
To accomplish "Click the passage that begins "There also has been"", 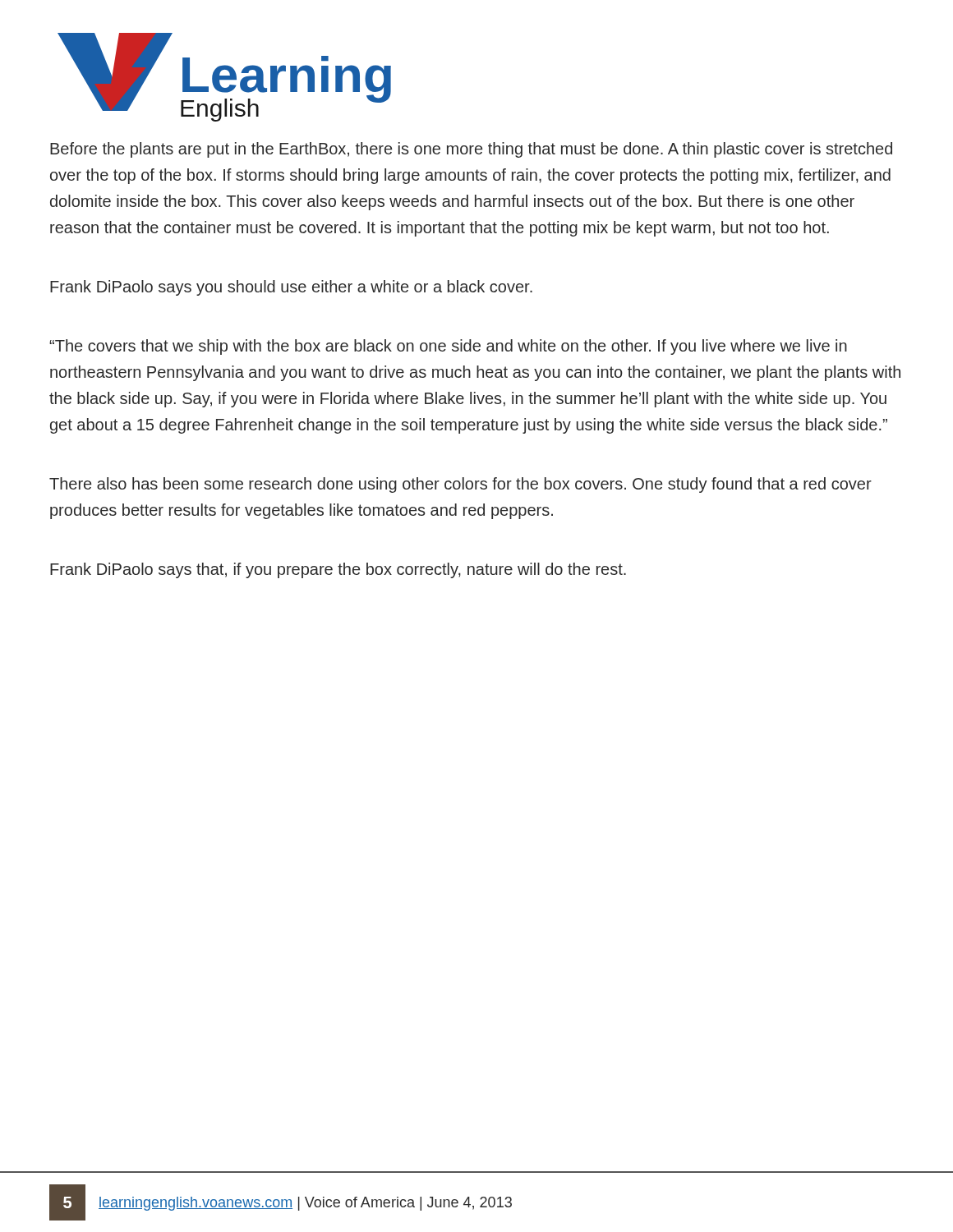I will click(460, 497).
